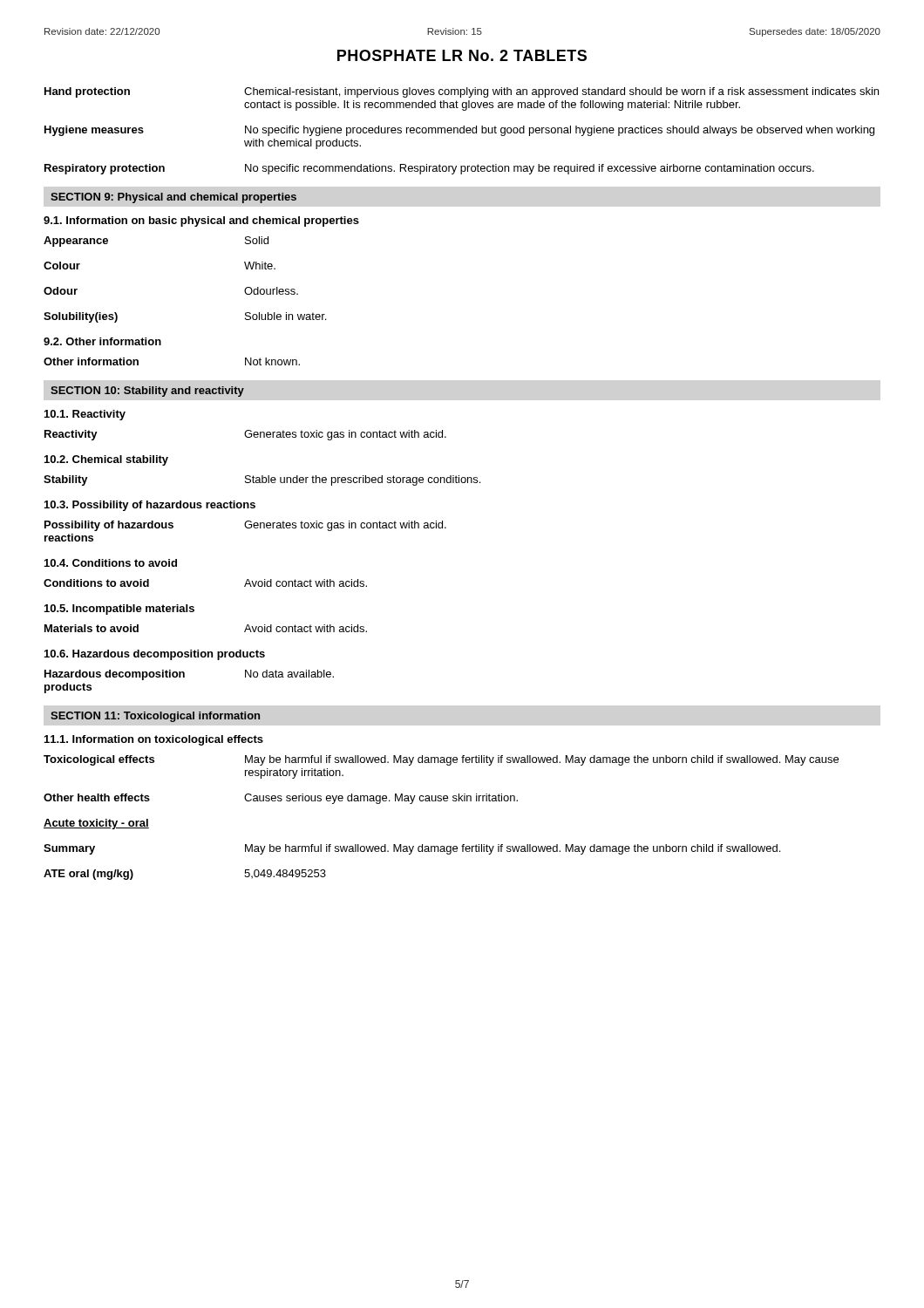The height and width of the screenshot is (1308, 924).
Task: Locate the text block that says "Toxicological effects May be"
Action: 462,766
